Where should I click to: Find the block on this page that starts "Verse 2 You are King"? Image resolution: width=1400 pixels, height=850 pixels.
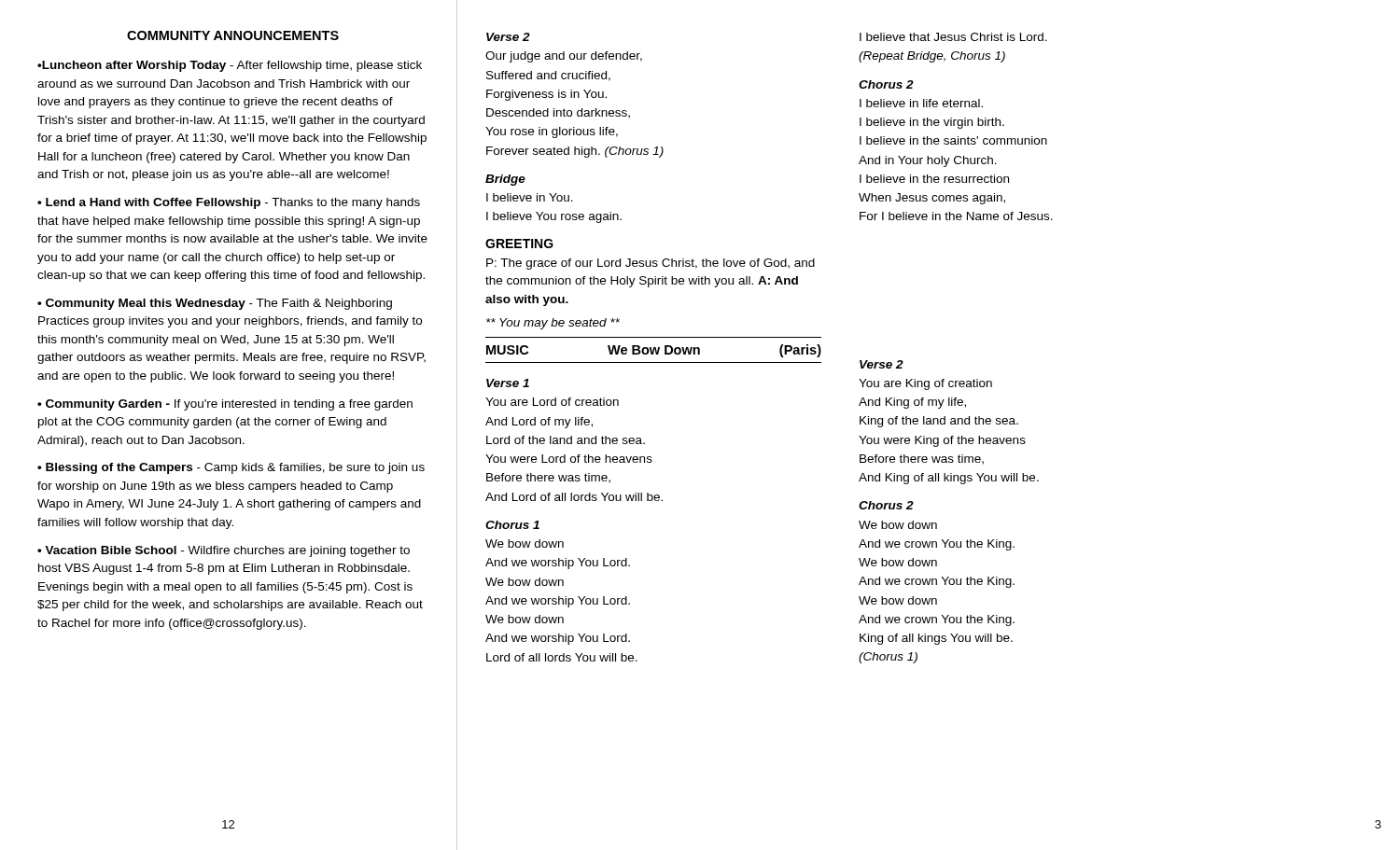(x=949, y=421)
